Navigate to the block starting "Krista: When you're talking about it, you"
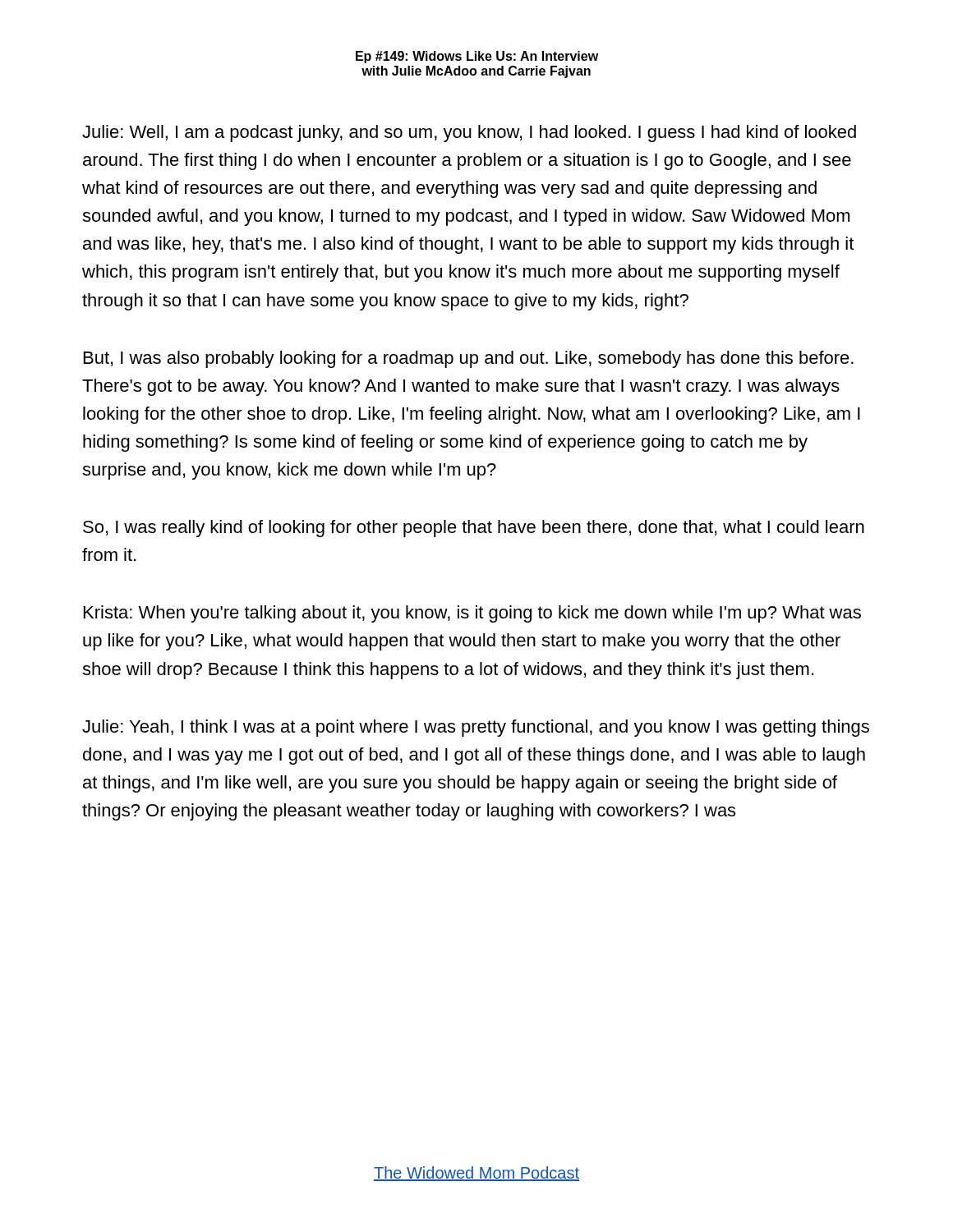 click(472, 641)
